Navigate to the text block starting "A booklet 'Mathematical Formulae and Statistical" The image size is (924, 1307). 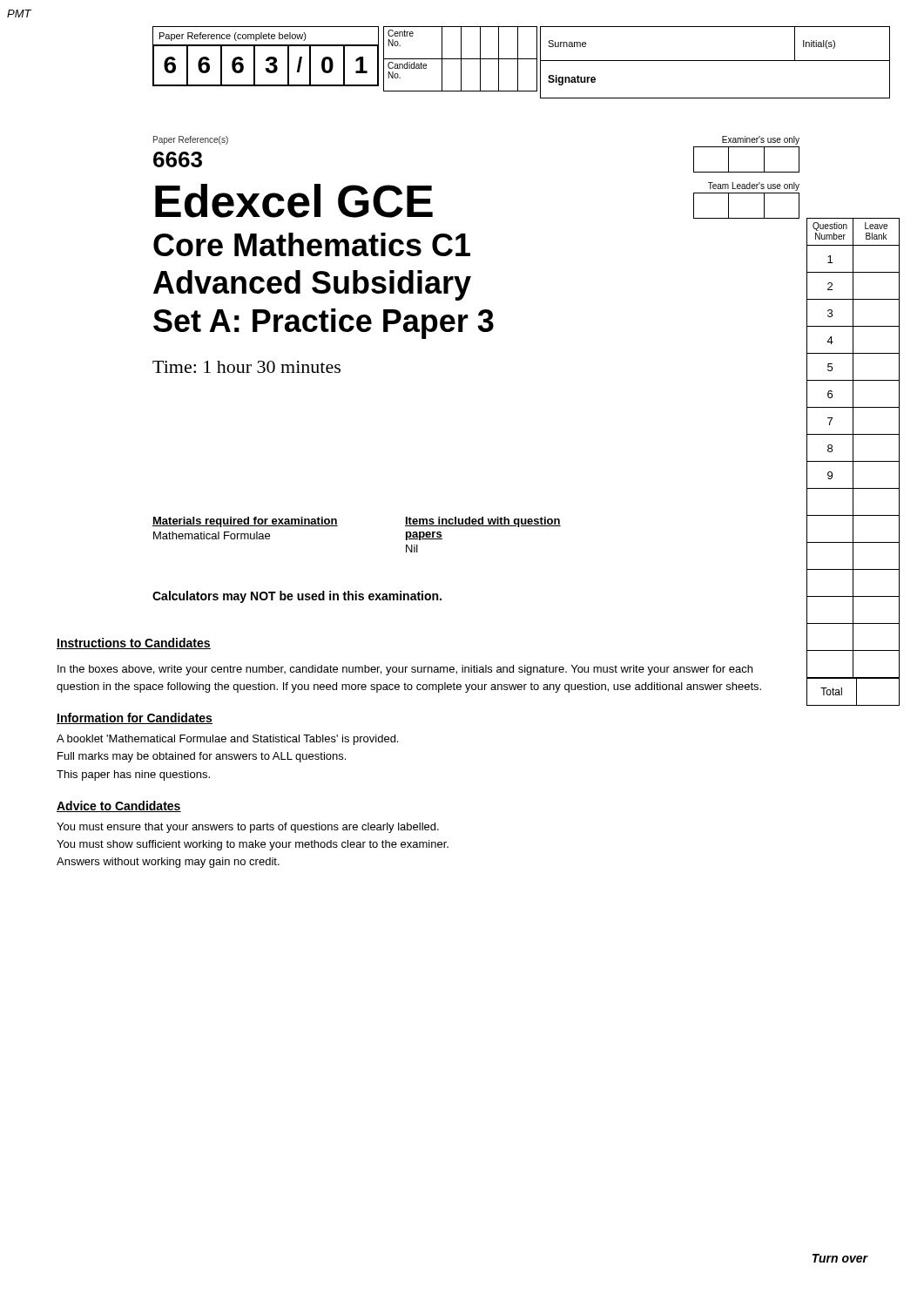point(228,756)
